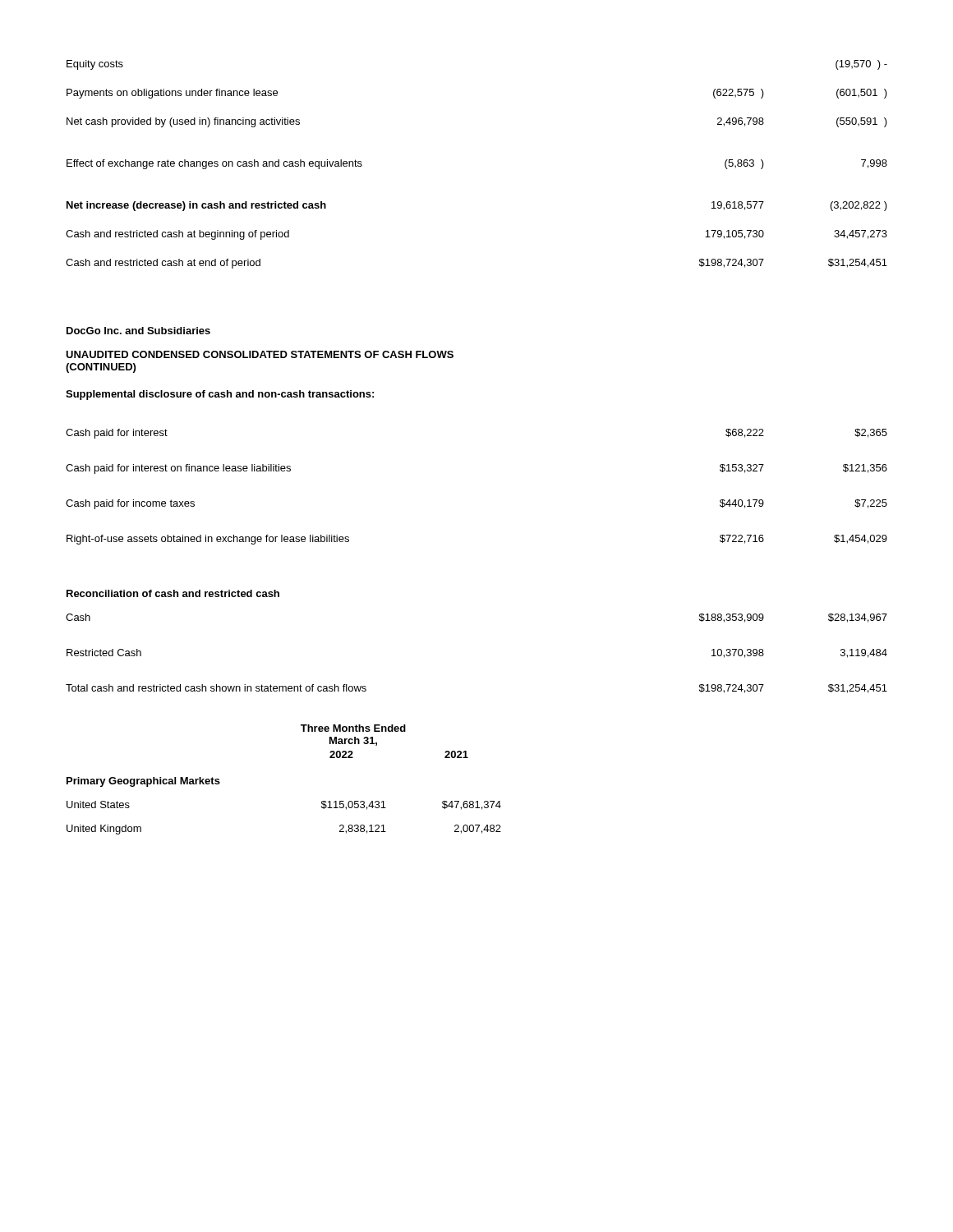Find "Cash paid for interest $68,222 $2,365" on this page
Viewport: 953px width, 1232px height.
121,433
